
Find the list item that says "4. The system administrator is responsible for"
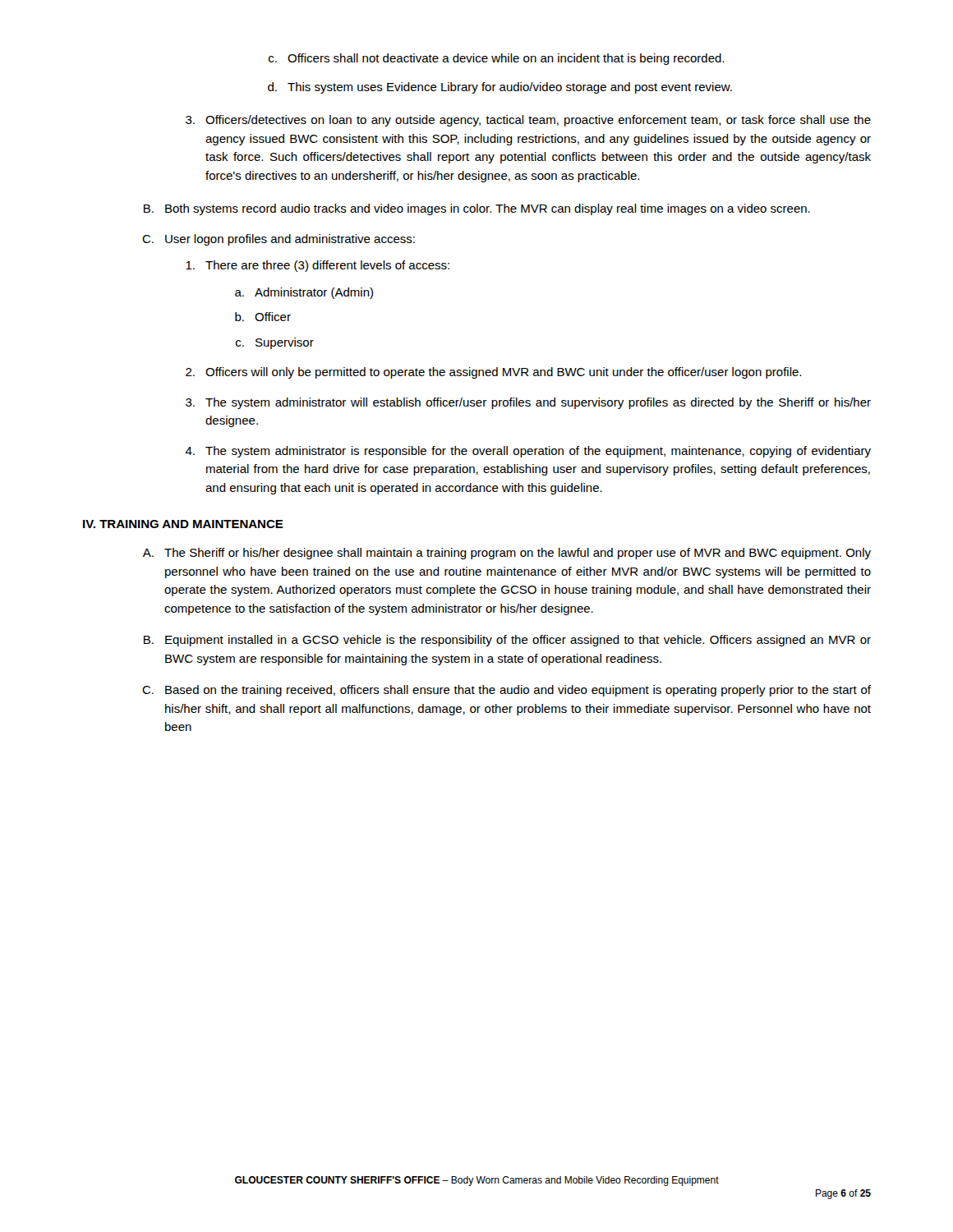[x=518, y=469]
